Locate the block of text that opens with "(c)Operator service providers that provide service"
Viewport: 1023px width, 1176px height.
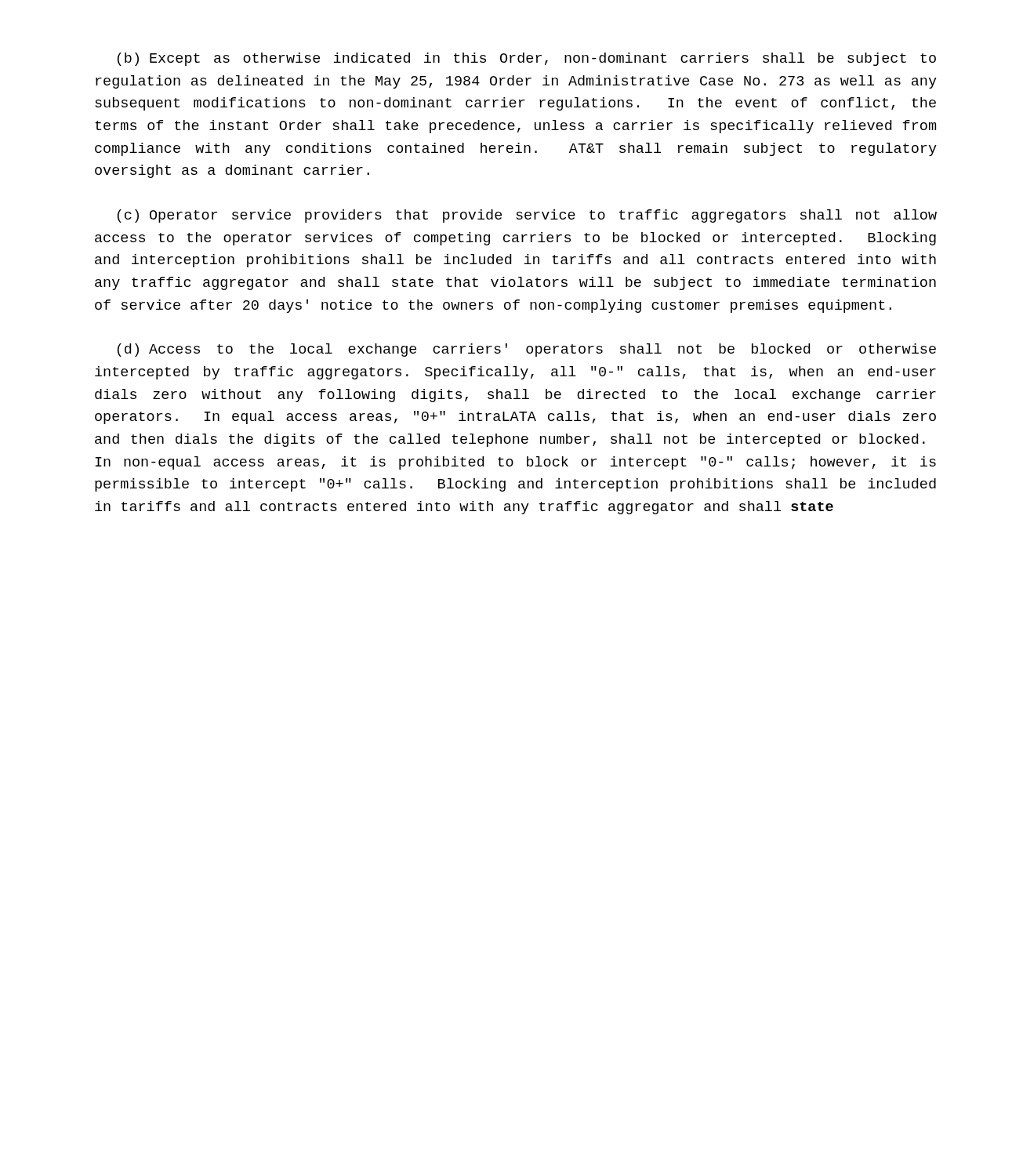(515, 260)
